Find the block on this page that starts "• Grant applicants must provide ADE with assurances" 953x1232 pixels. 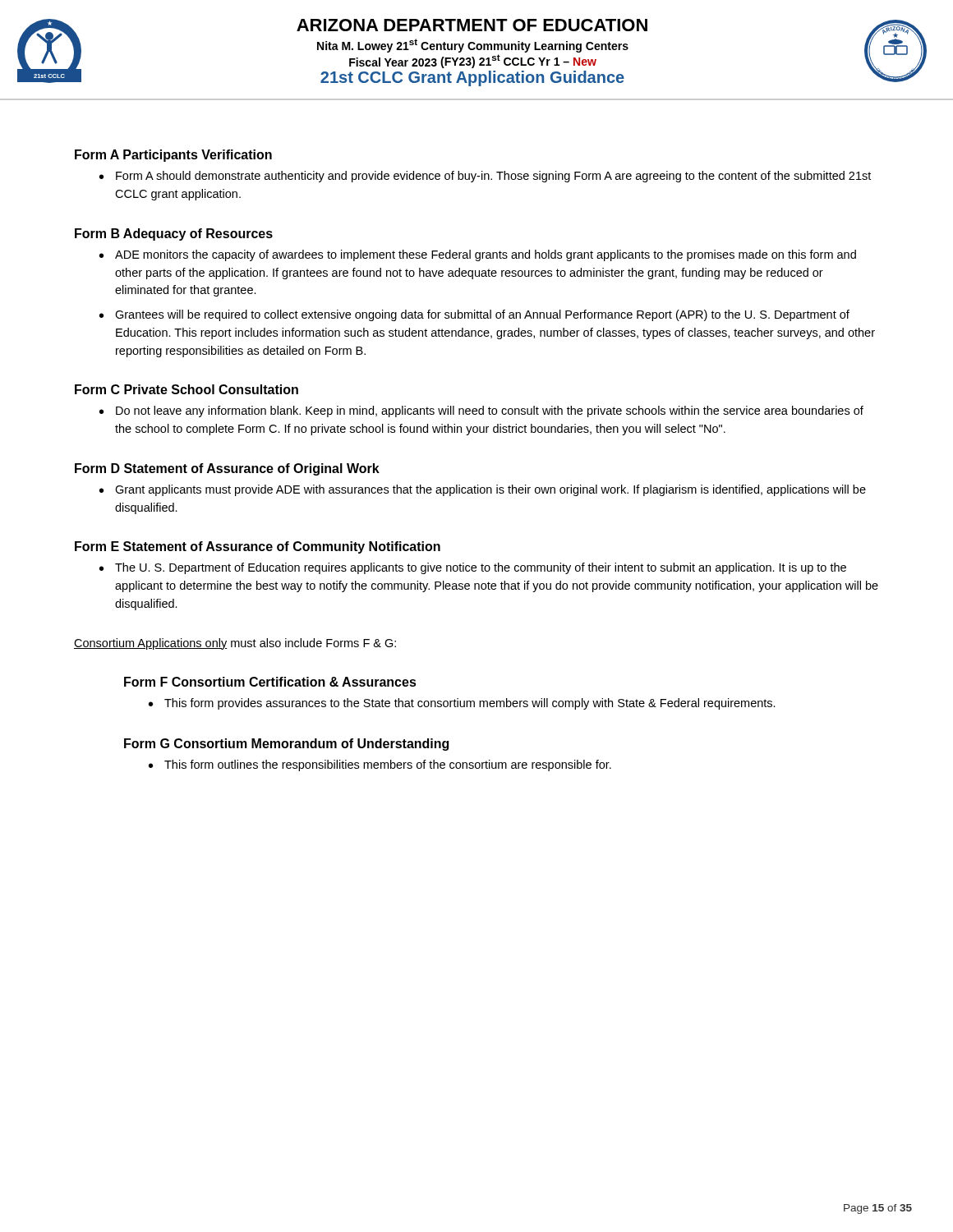(x=489, y=499)
